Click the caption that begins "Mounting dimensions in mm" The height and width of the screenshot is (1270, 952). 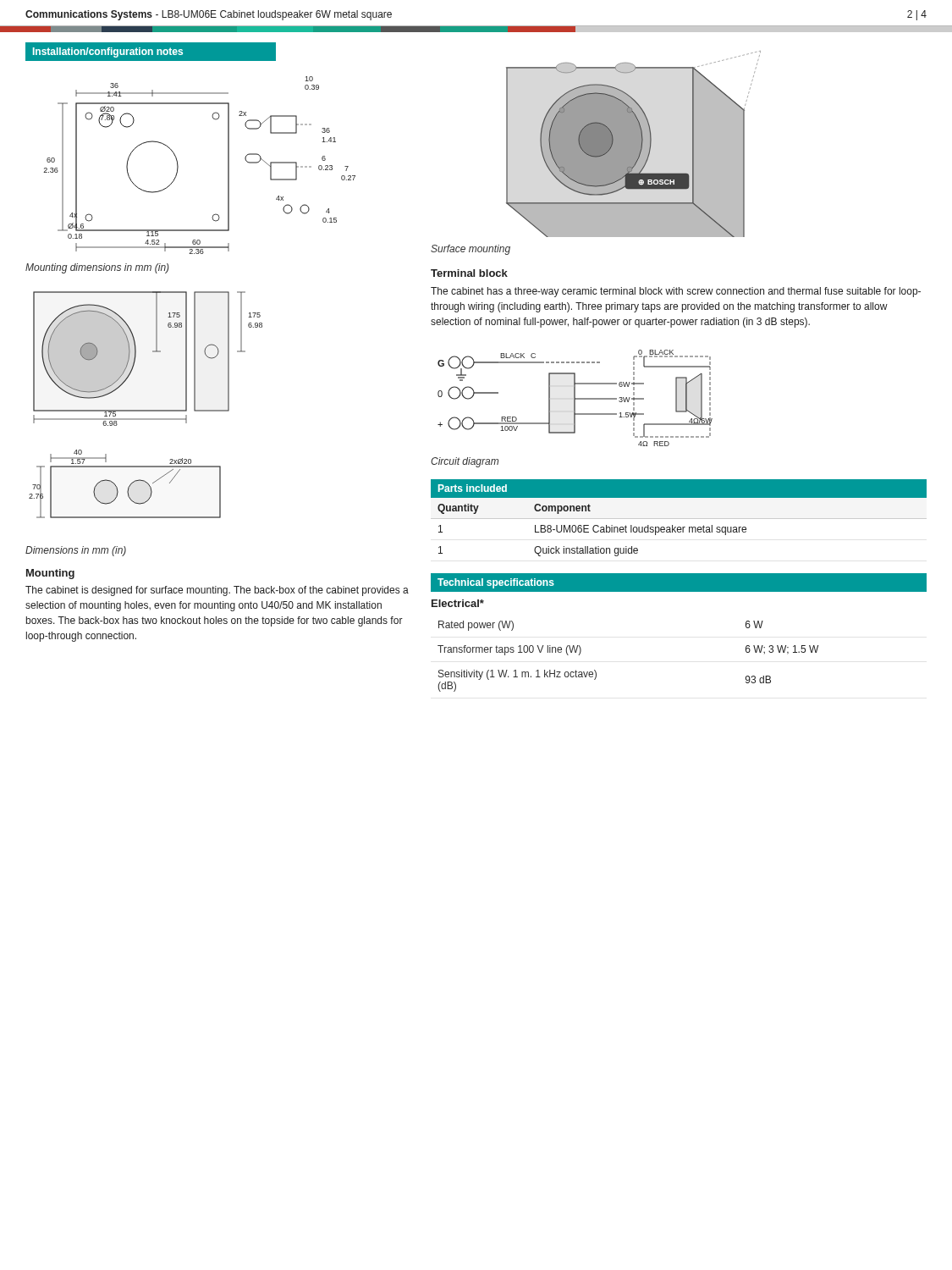[97, 268]
